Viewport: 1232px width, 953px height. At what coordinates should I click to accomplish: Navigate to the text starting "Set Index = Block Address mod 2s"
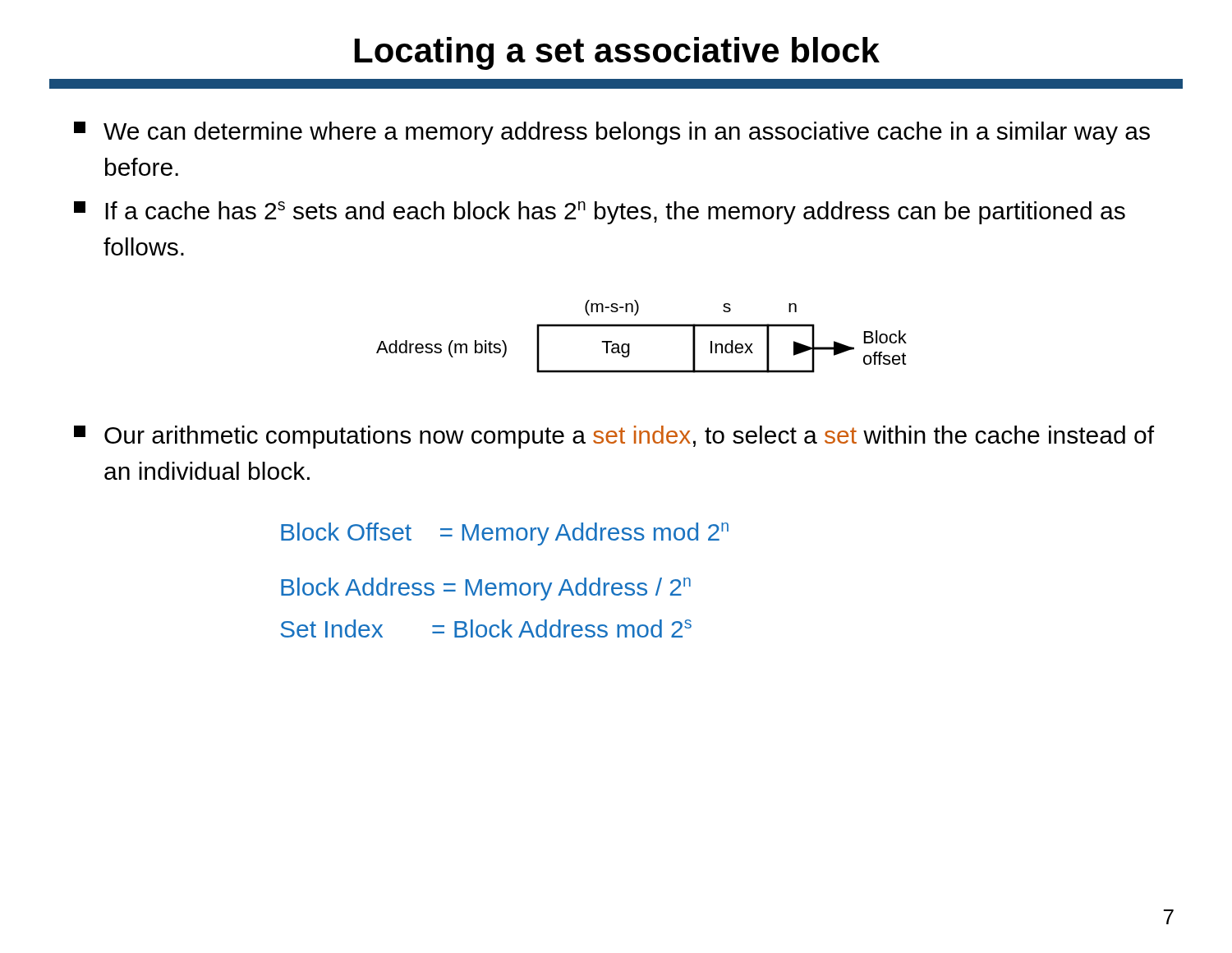coord(486,628)
